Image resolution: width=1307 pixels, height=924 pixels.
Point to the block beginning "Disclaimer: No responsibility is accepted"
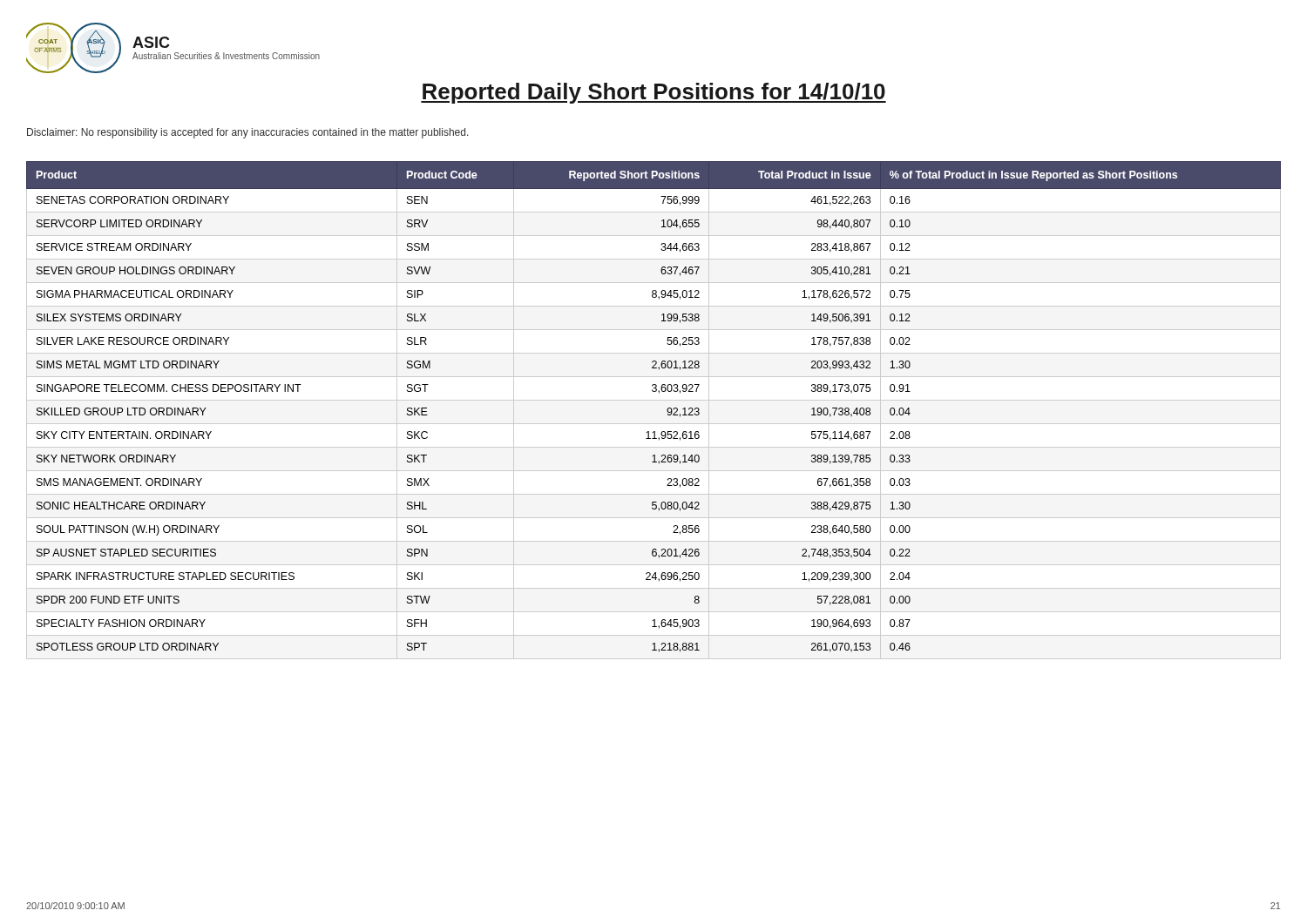coord(248,132)
